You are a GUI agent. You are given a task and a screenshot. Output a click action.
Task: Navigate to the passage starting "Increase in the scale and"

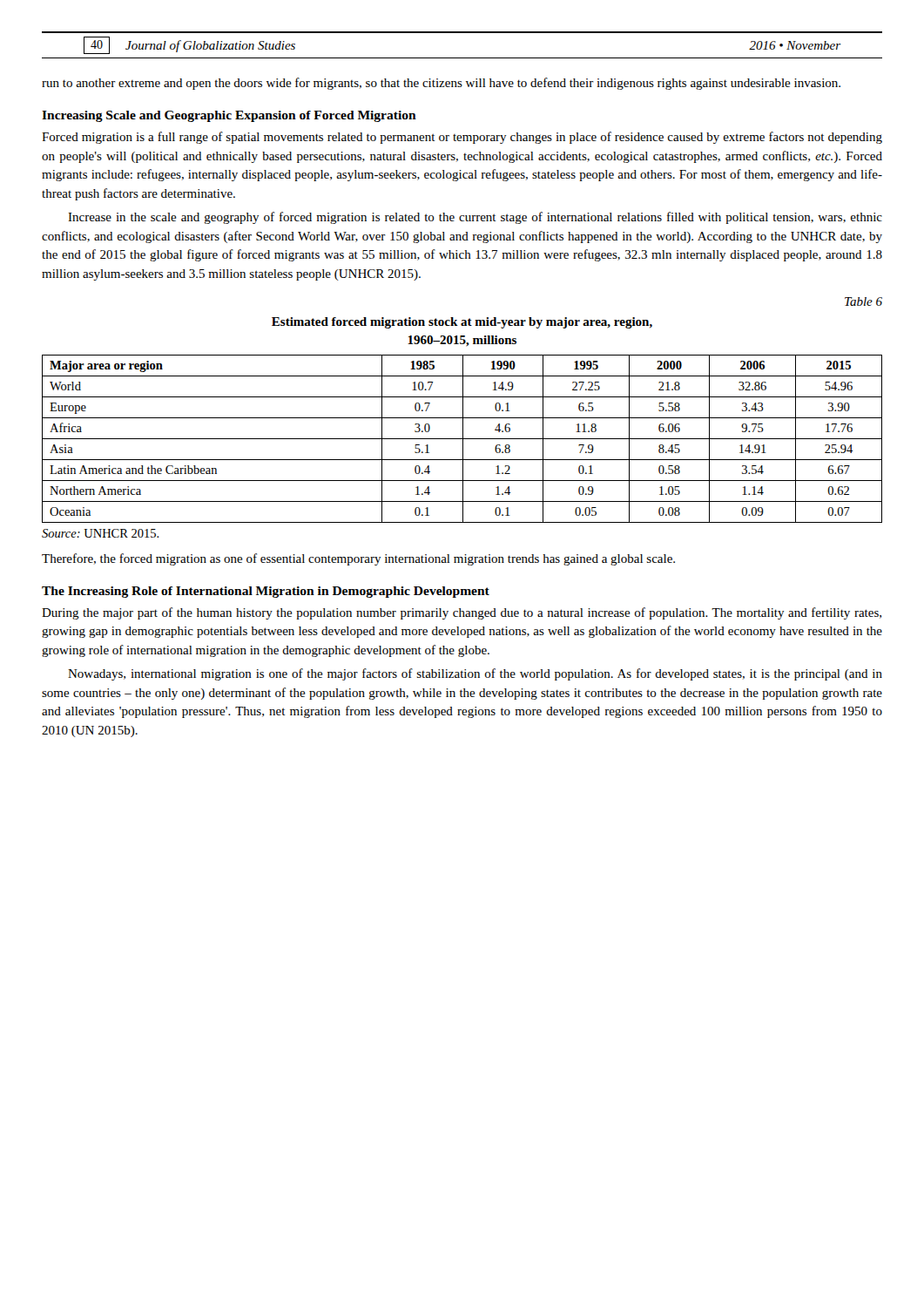[462, 245]
